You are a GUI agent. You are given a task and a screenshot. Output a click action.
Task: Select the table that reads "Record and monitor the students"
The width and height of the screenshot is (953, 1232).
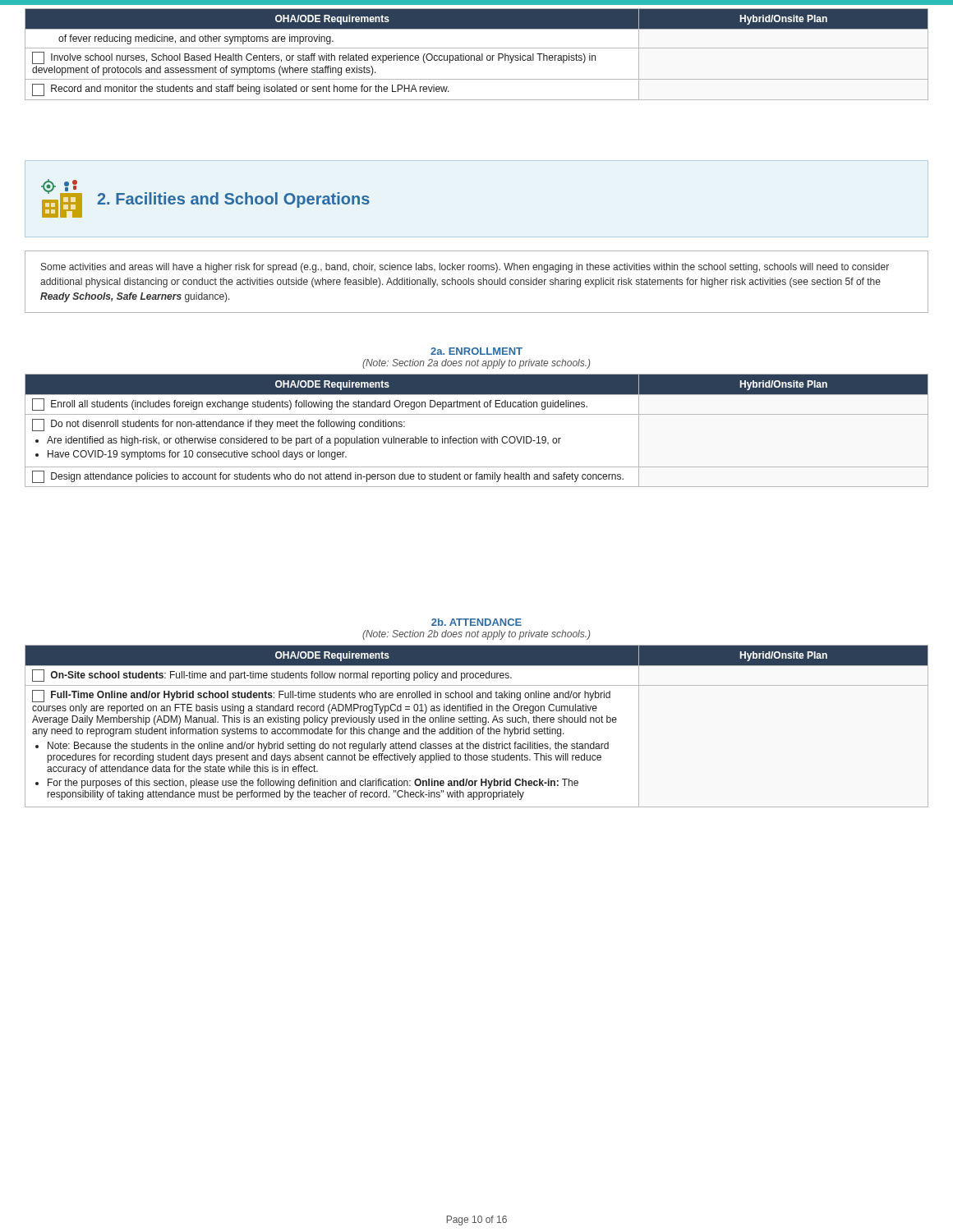click(476, 54)
